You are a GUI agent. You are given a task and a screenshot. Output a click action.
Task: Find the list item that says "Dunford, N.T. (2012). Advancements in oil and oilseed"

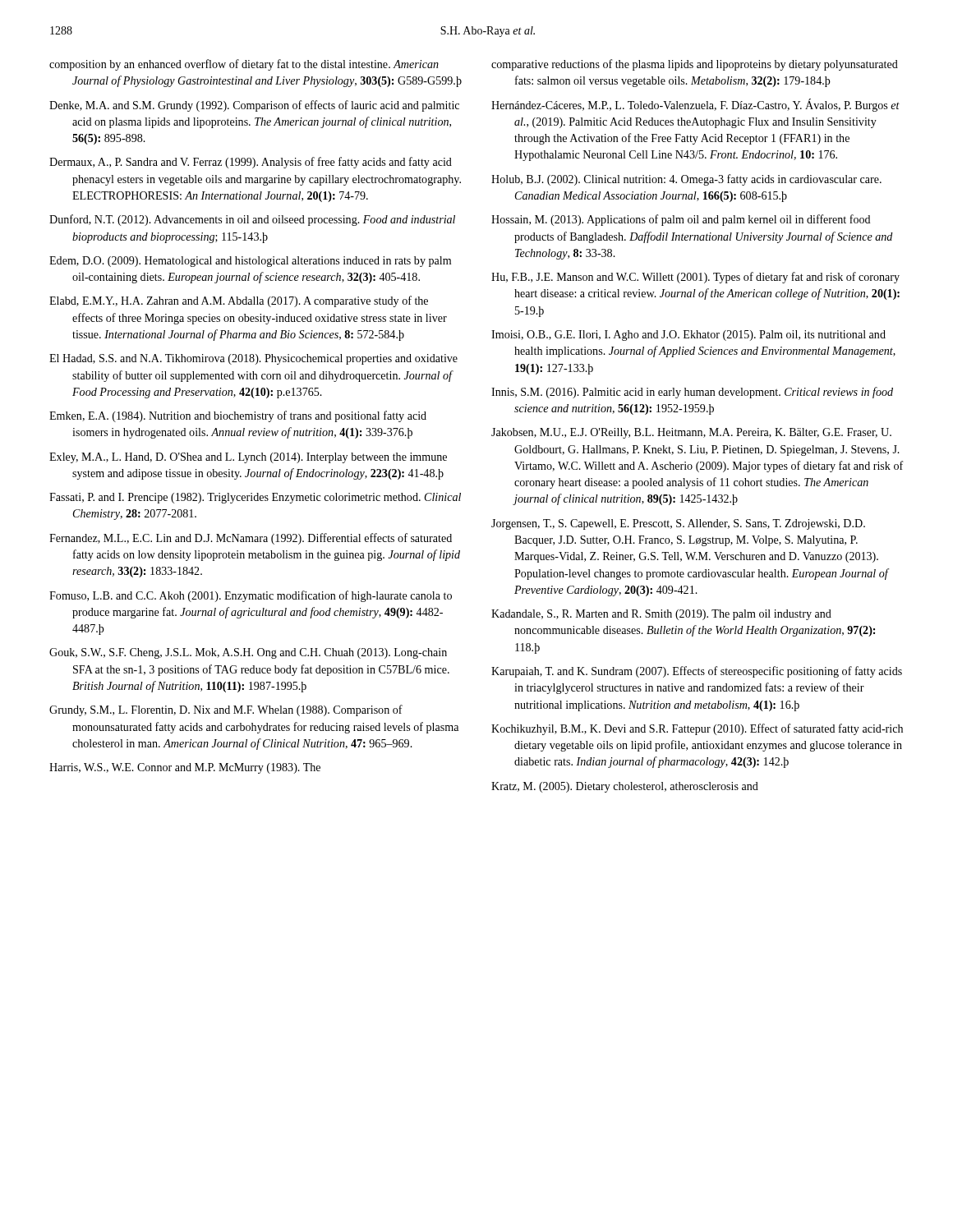pyautogui.click(x=252, y=228)
